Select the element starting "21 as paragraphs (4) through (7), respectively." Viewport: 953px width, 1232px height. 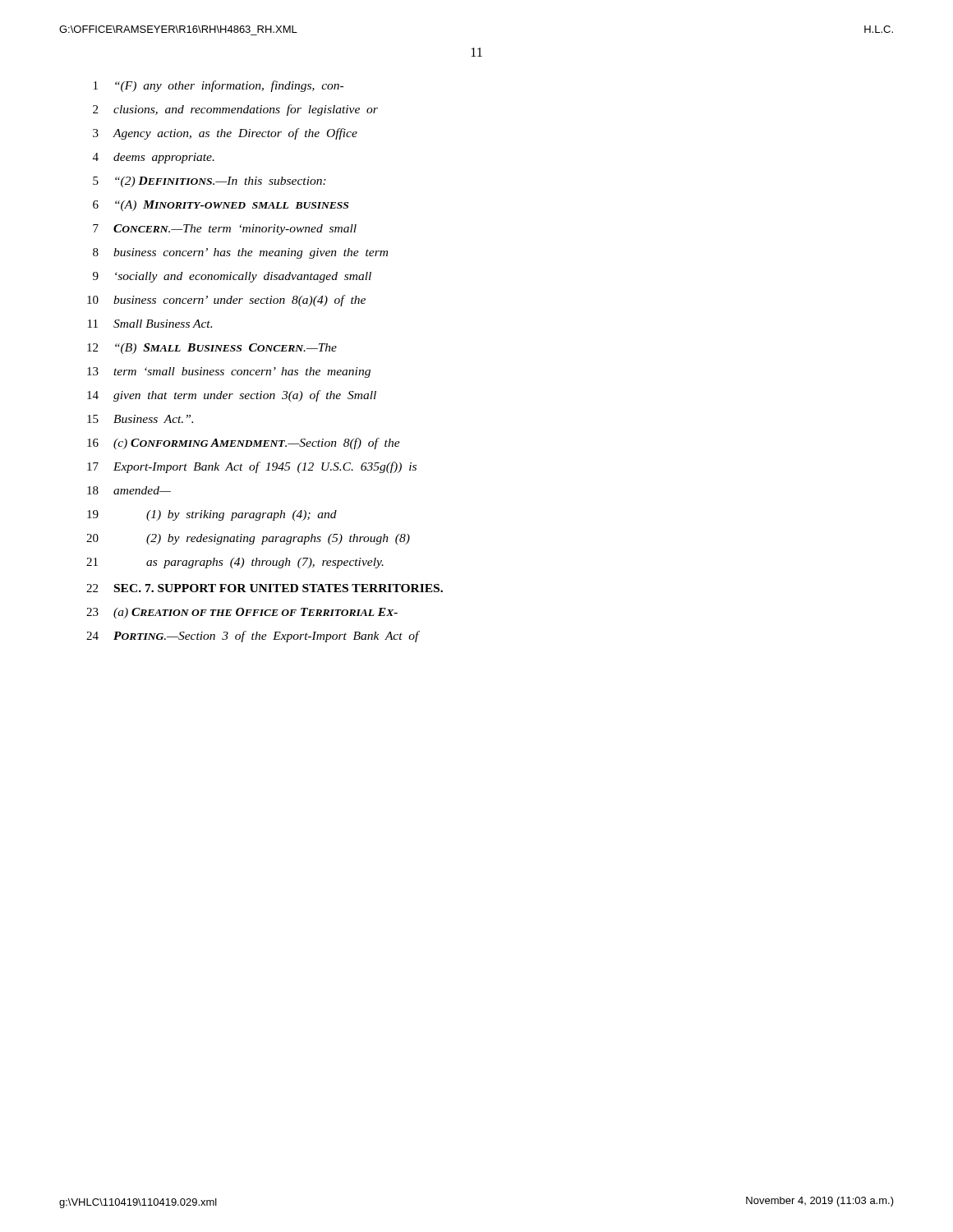point(235,563)
